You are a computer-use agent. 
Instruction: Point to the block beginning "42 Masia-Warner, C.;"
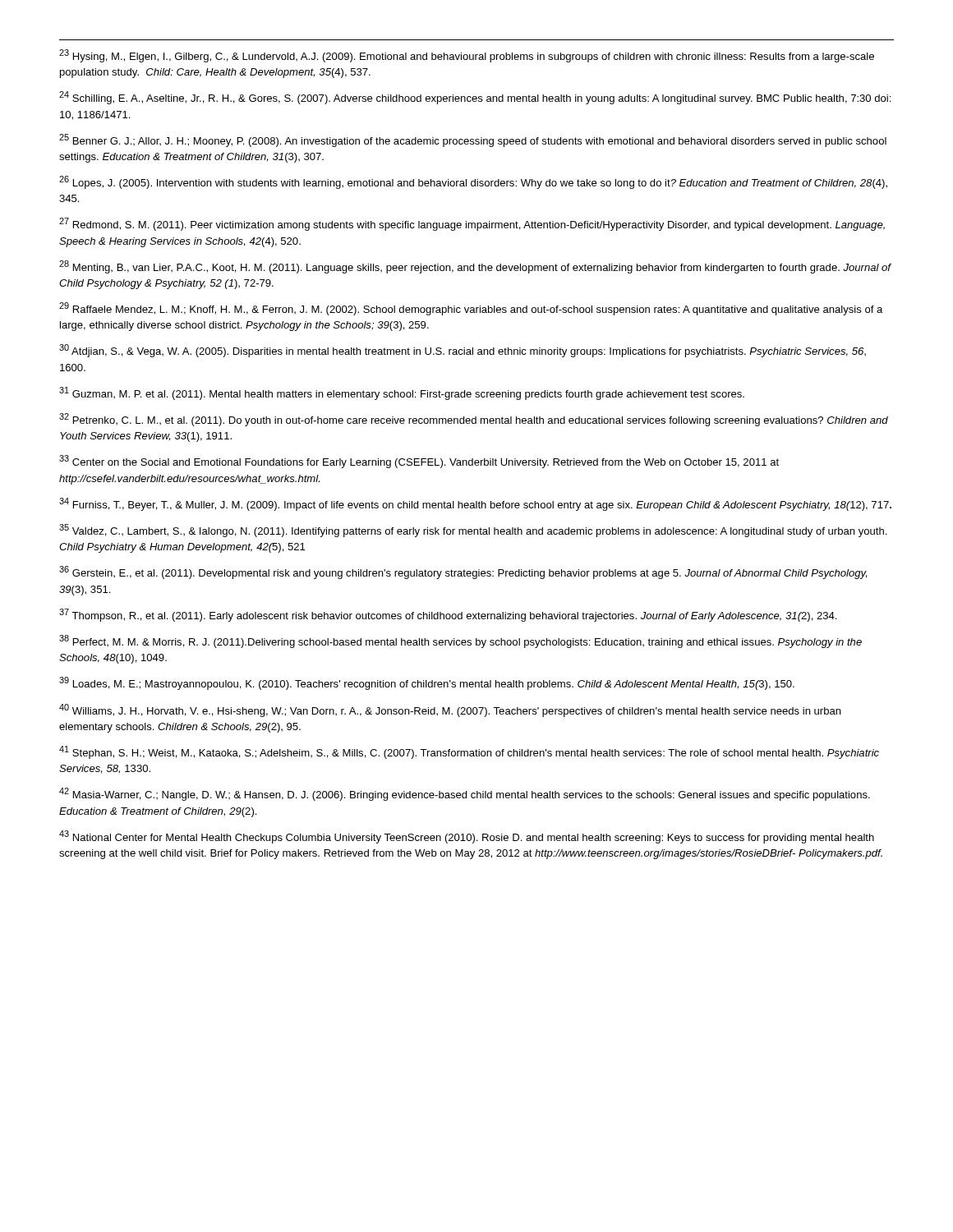[x=465, y=802]
